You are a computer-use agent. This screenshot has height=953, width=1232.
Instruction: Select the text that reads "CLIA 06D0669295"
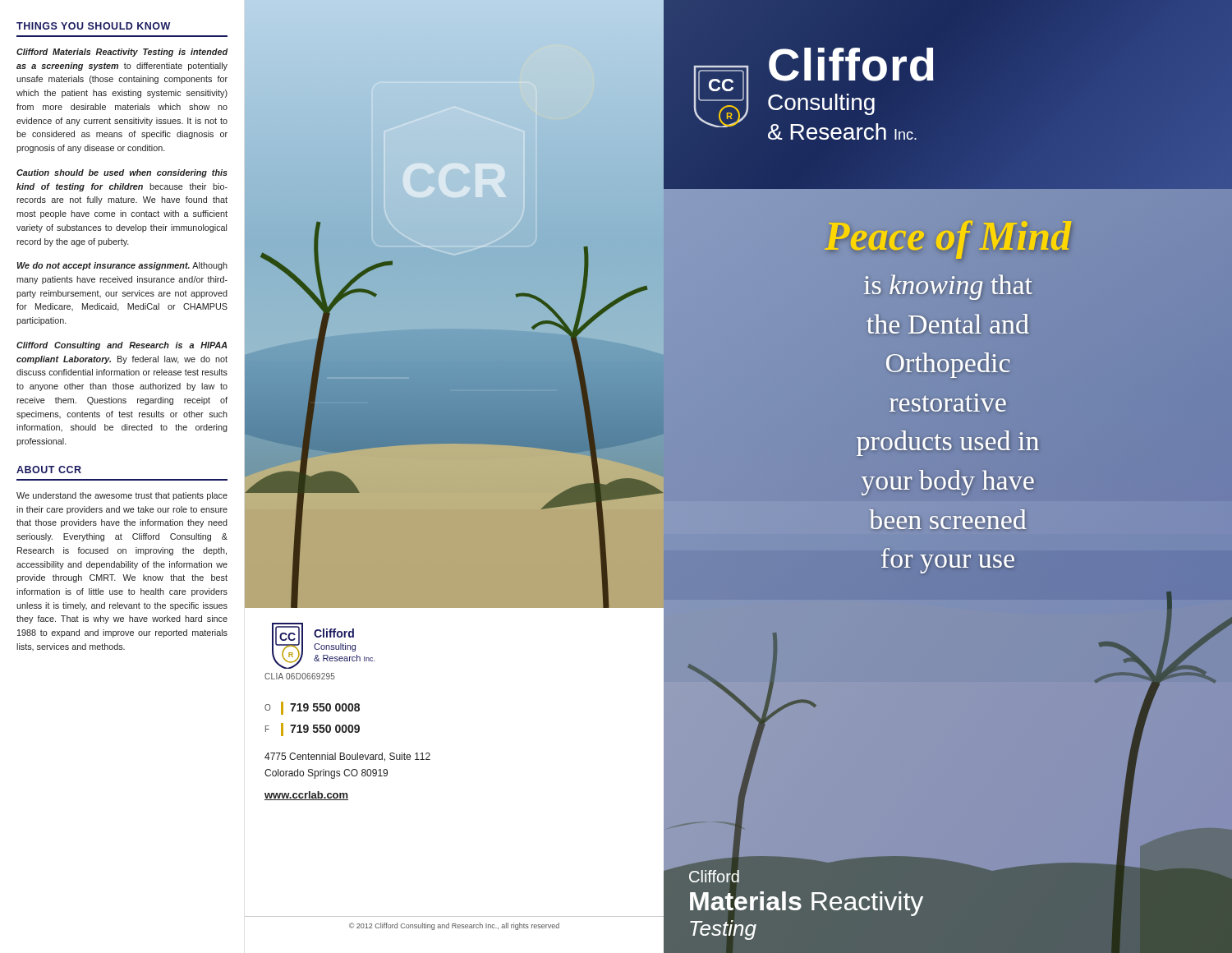pyautogui.click(x=300, y=677)
